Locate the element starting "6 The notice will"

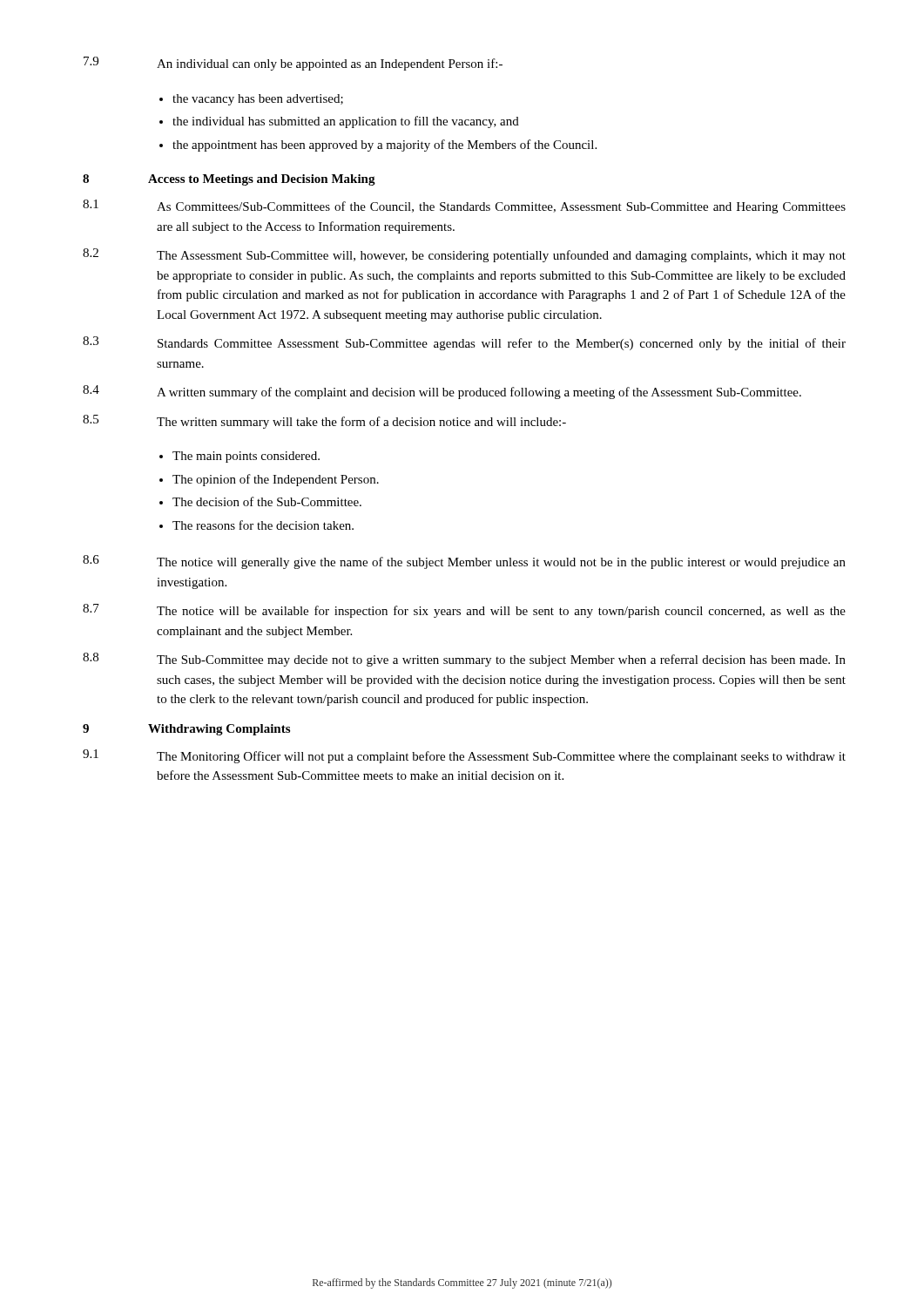(x=464, y=572)
